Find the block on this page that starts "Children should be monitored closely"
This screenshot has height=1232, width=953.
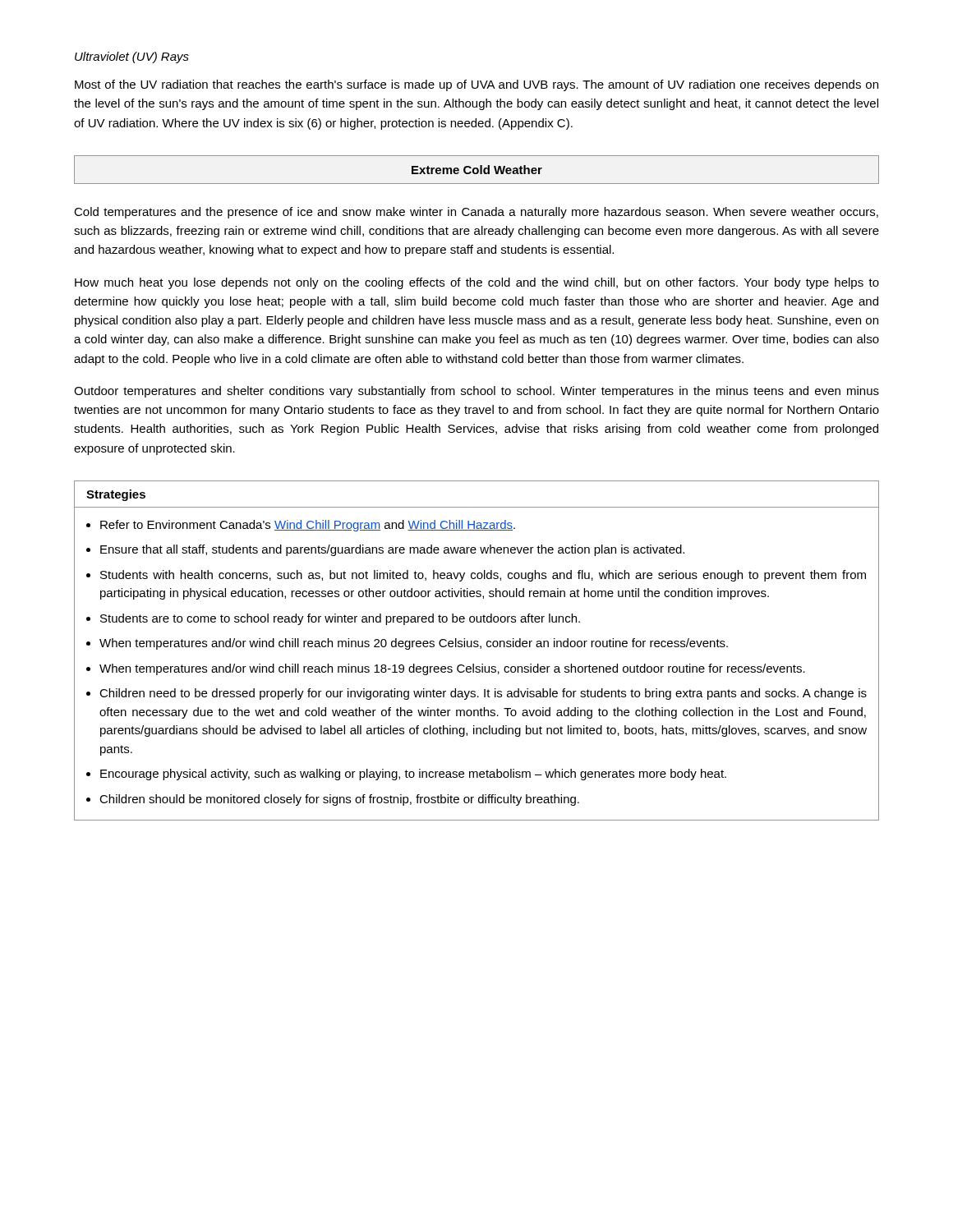340,799
